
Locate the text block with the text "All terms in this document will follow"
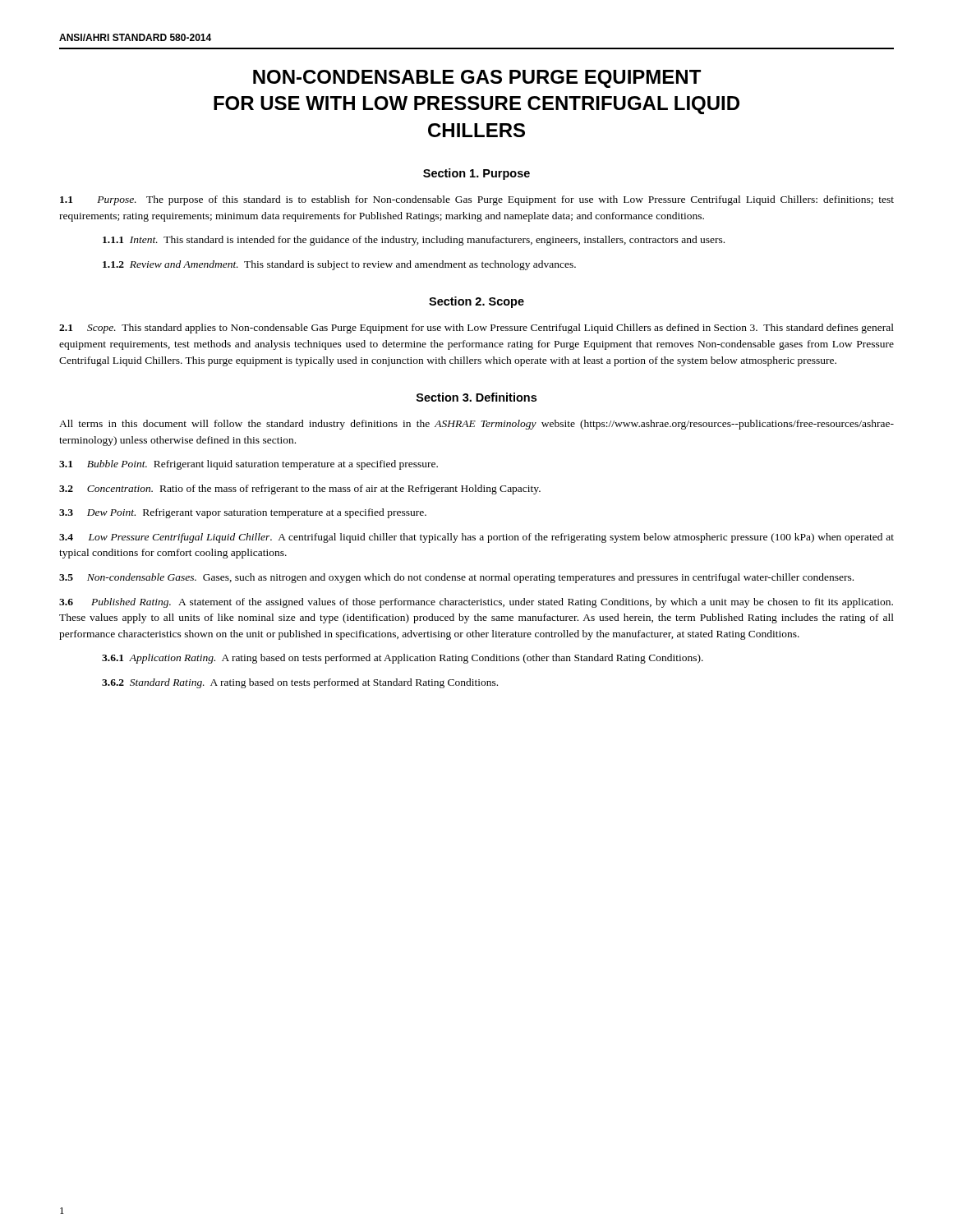476,432
